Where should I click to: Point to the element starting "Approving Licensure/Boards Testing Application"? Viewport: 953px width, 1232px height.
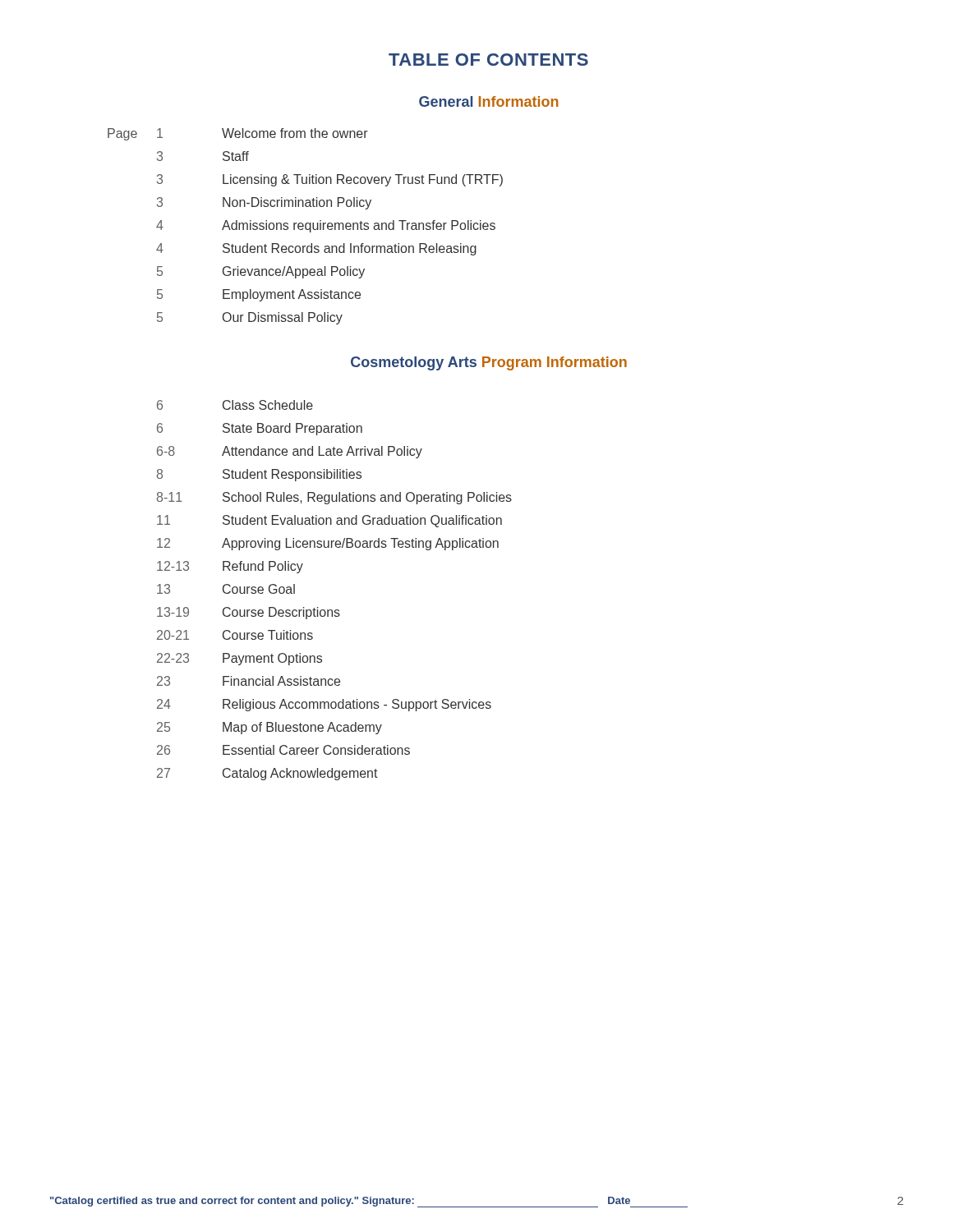pyautogui.click(x=361, y=543)
